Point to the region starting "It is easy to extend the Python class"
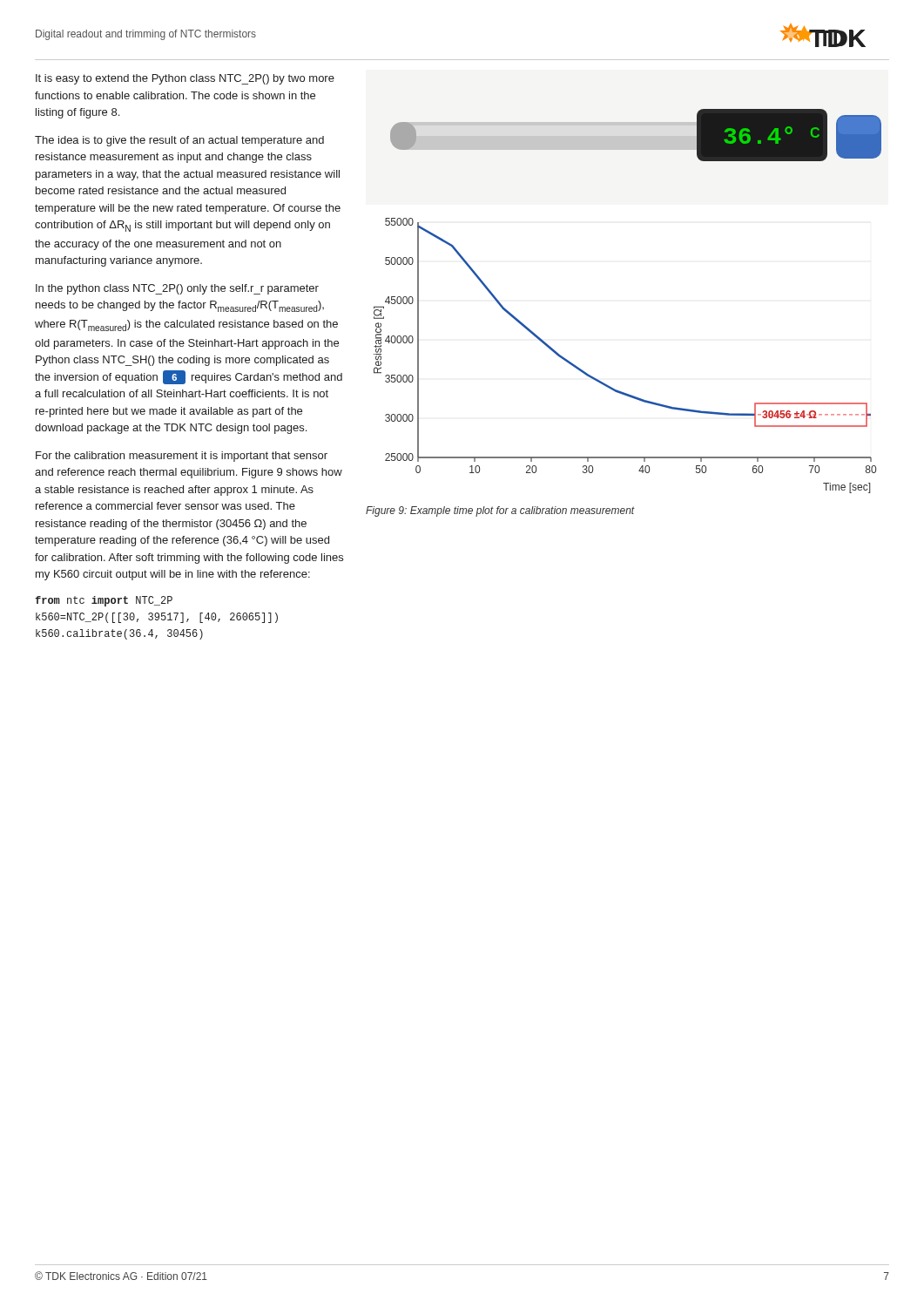The image size is (924, 1307). [x=189, y=95]
